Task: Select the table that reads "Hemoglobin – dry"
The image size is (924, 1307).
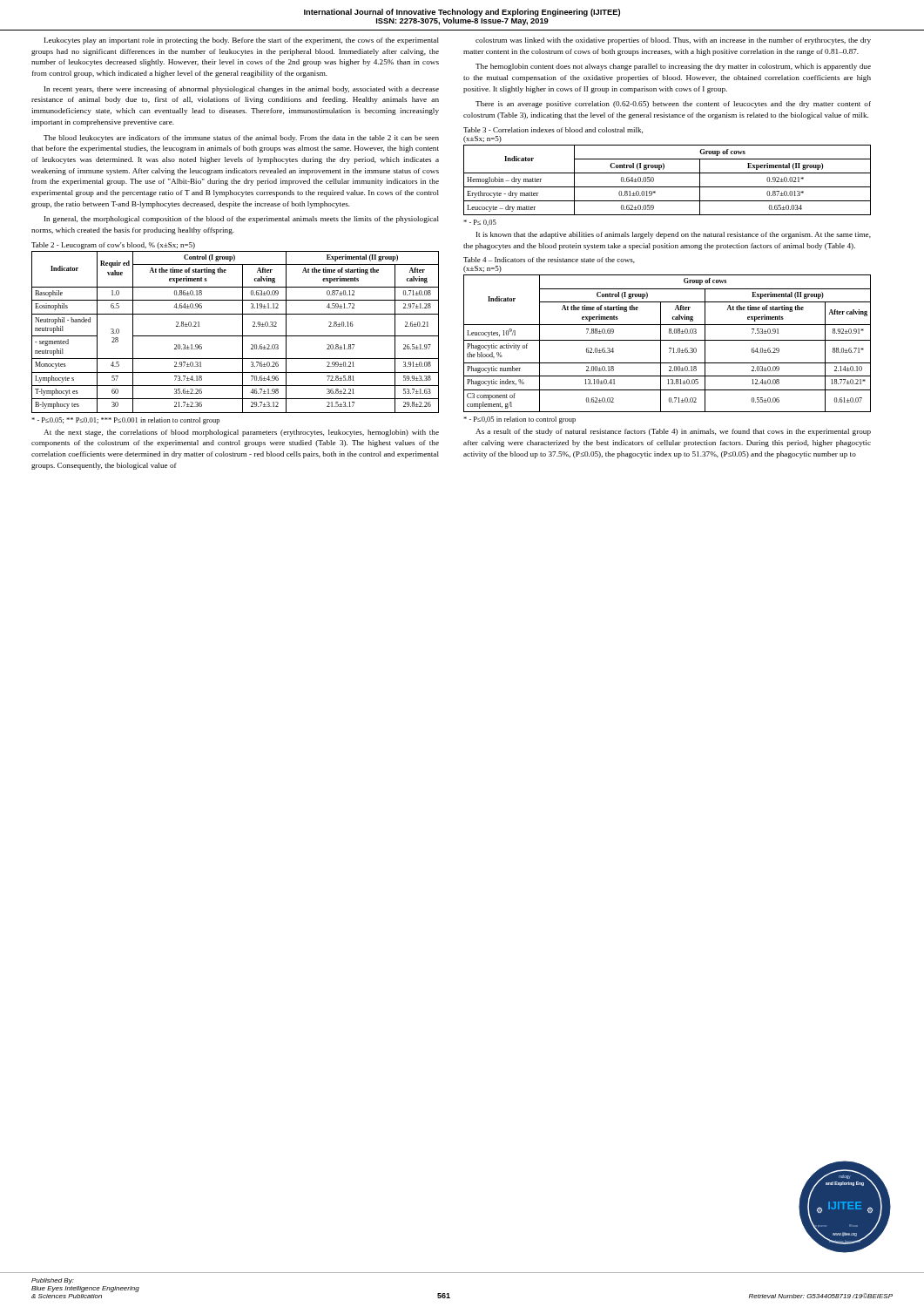Action: click(667, 180)
